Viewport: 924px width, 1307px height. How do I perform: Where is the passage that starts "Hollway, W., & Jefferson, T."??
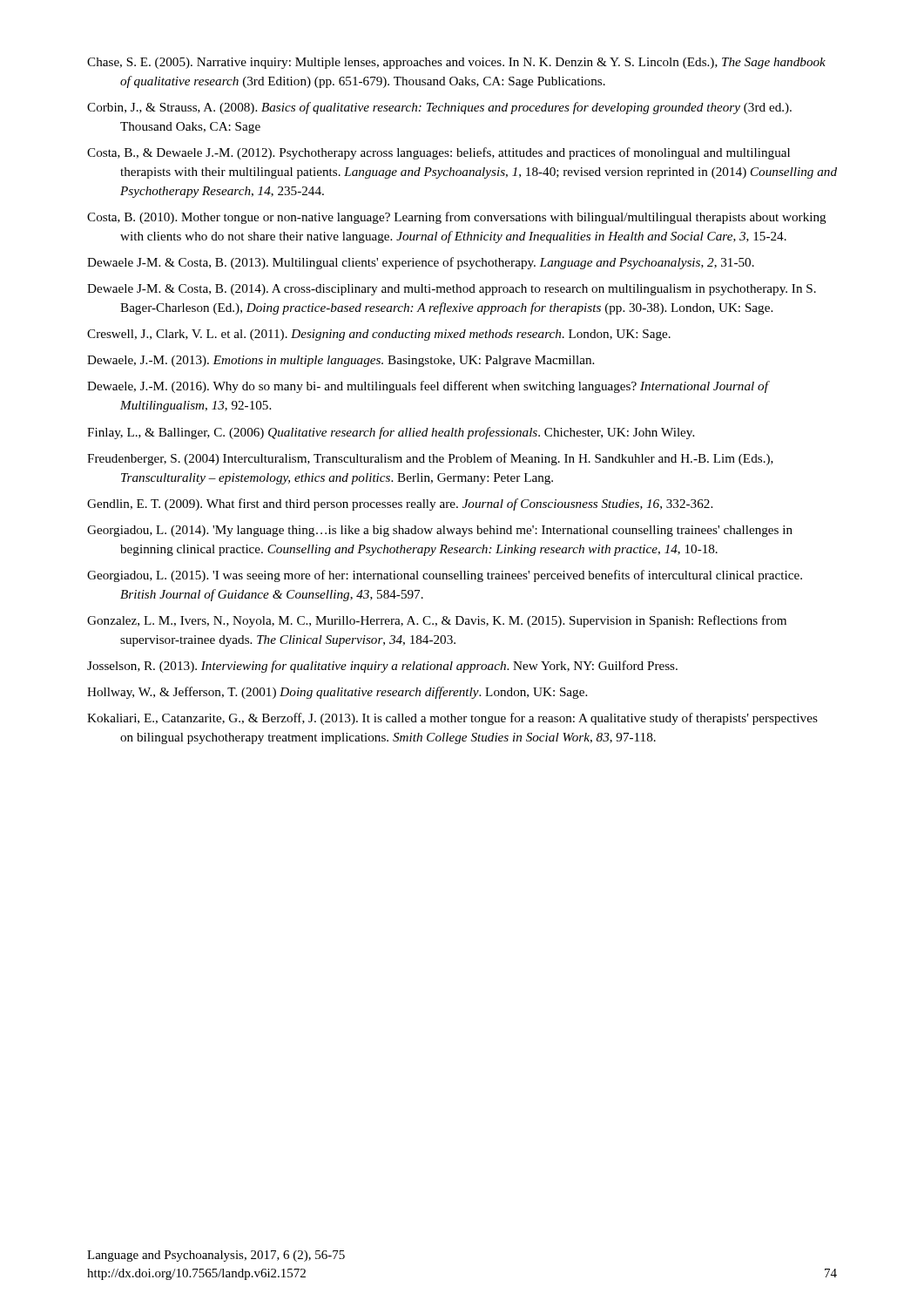click(x=338, y=691)
